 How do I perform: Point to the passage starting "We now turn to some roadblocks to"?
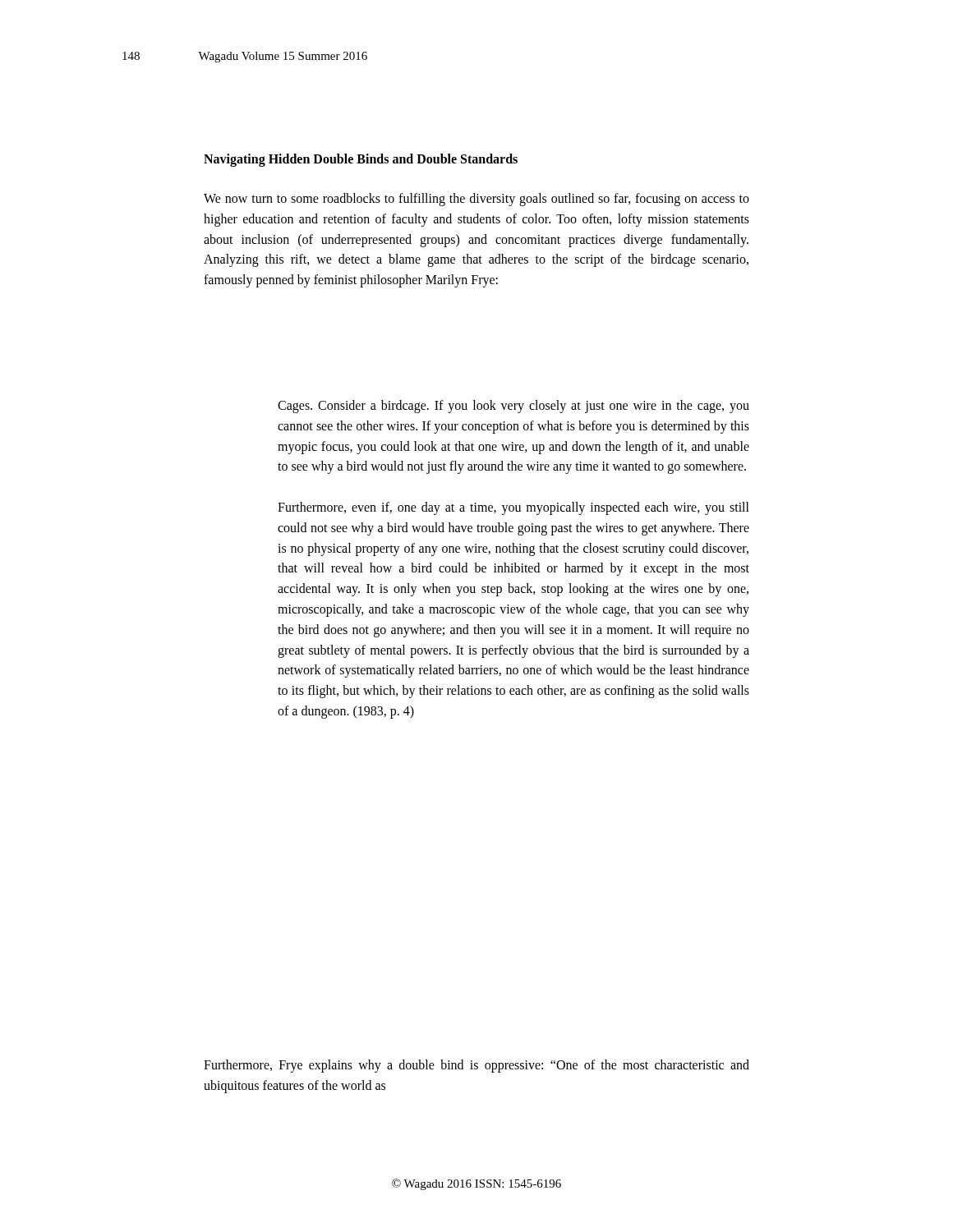point(476,239)
